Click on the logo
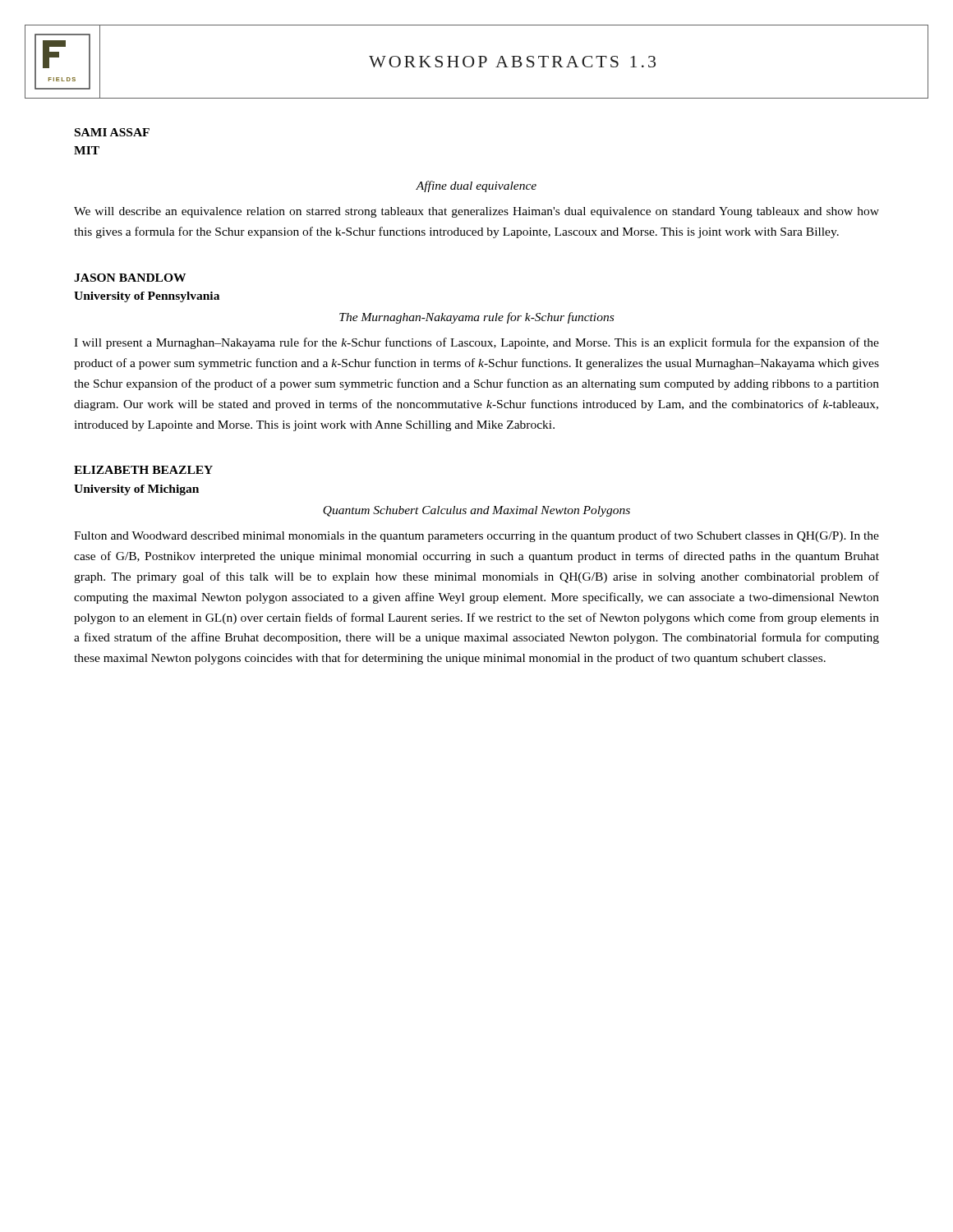This screenshot has height=1232, width=953. pos(63,62)
